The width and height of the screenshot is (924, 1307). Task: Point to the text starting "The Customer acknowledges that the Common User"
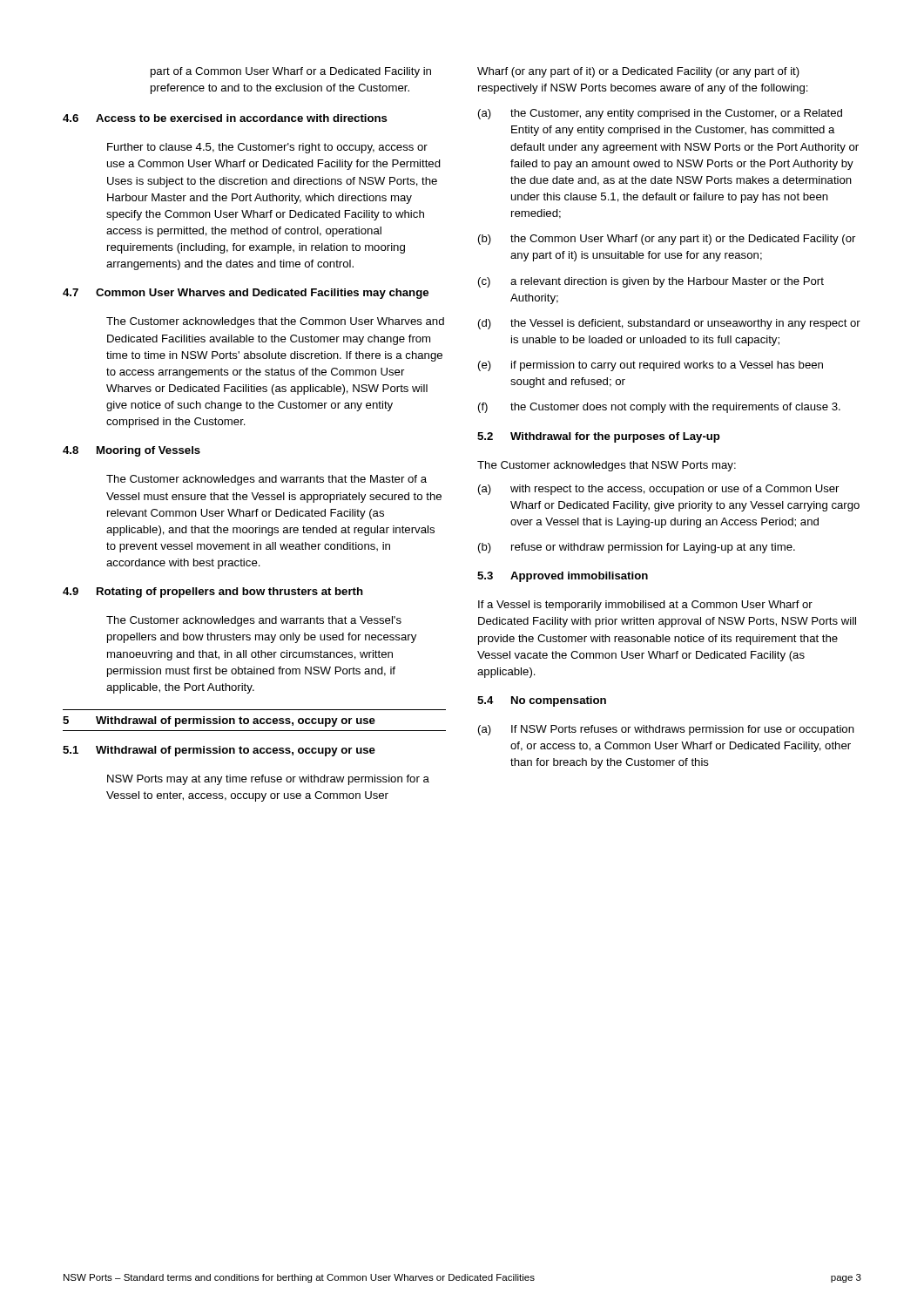point(275,371)
